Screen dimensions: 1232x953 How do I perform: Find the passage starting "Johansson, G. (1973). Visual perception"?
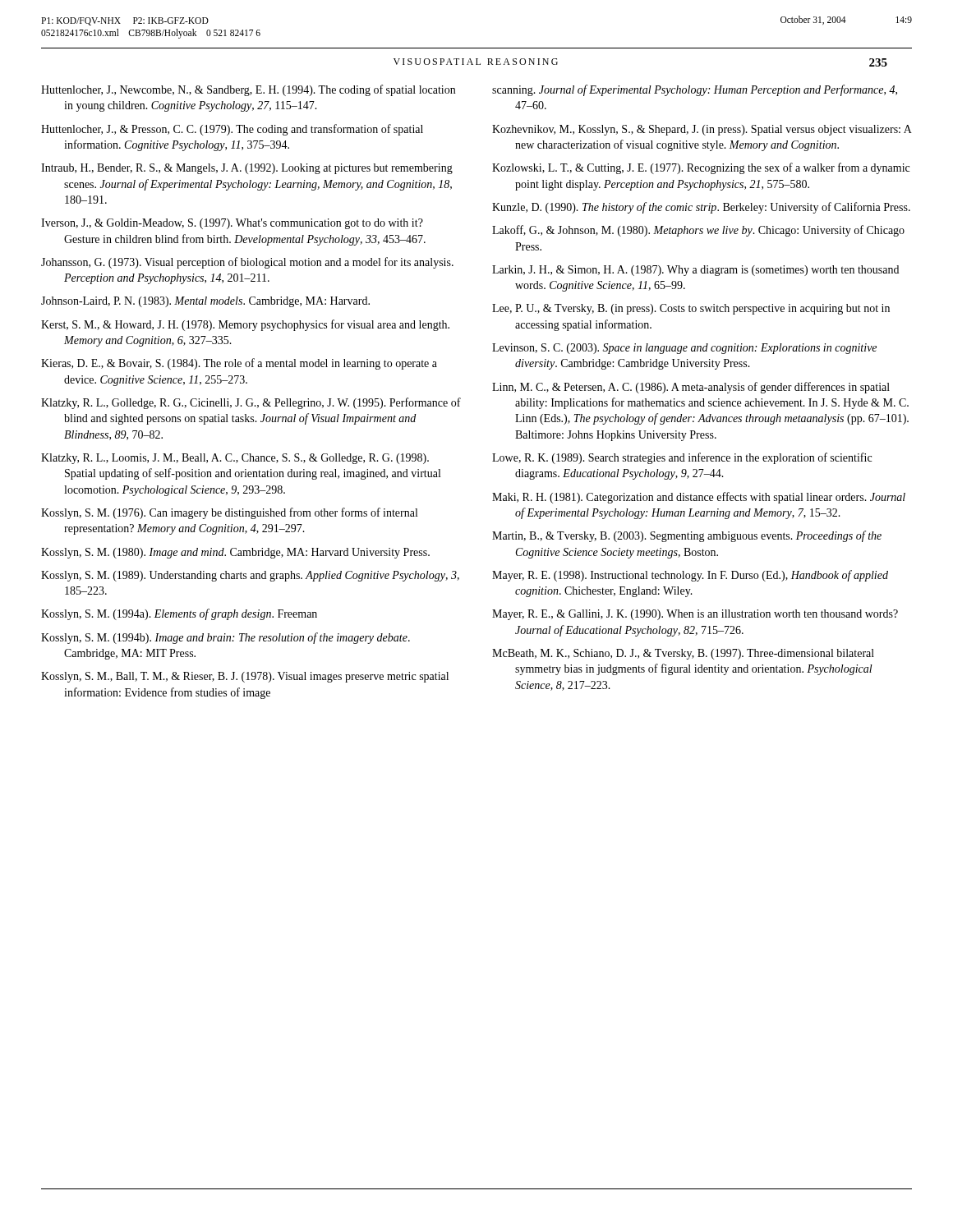(x=247, y=270)
